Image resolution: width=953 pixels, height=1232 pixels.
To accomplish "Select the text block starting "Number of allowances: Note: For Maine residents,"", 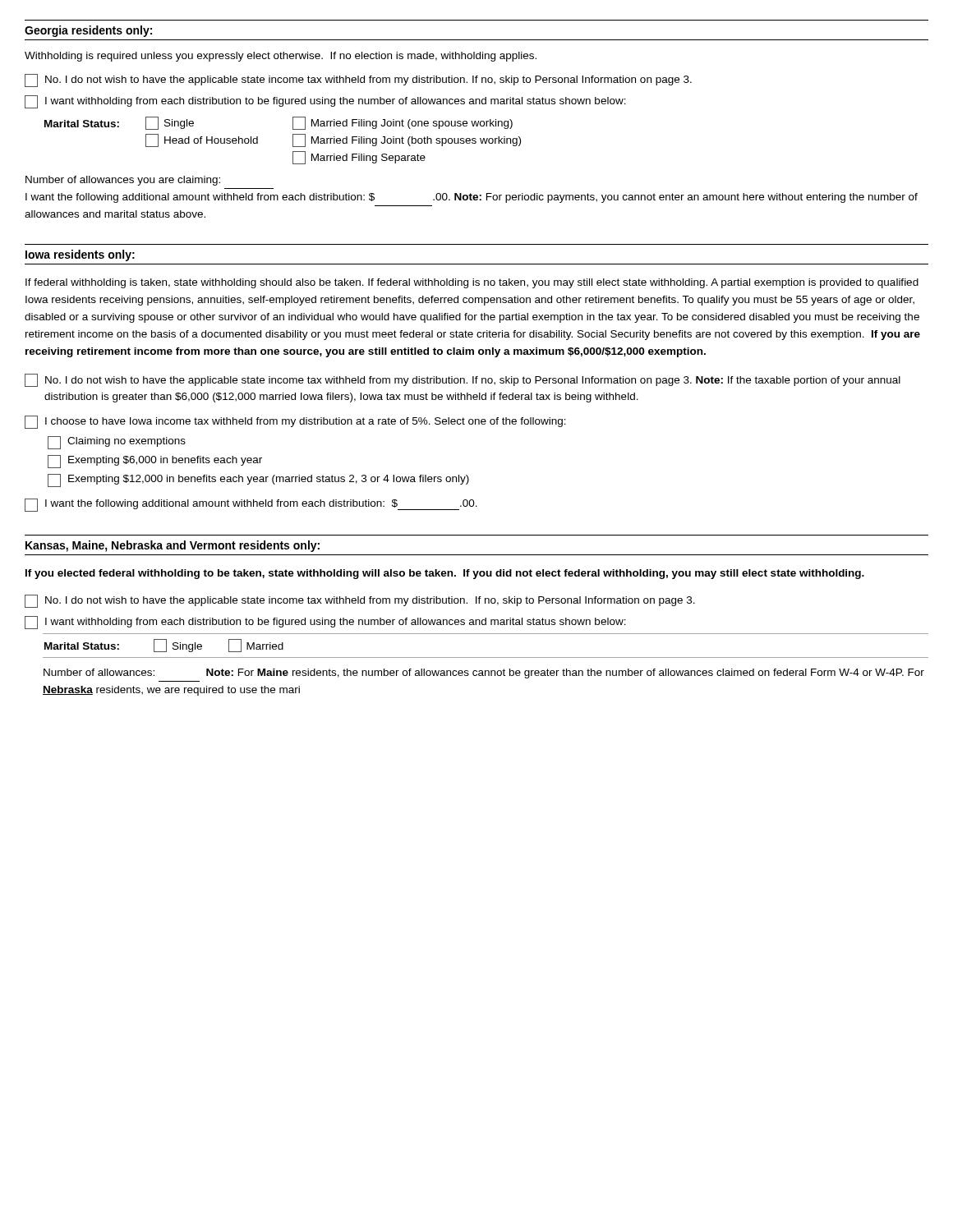I will click(x=483, y=680).
